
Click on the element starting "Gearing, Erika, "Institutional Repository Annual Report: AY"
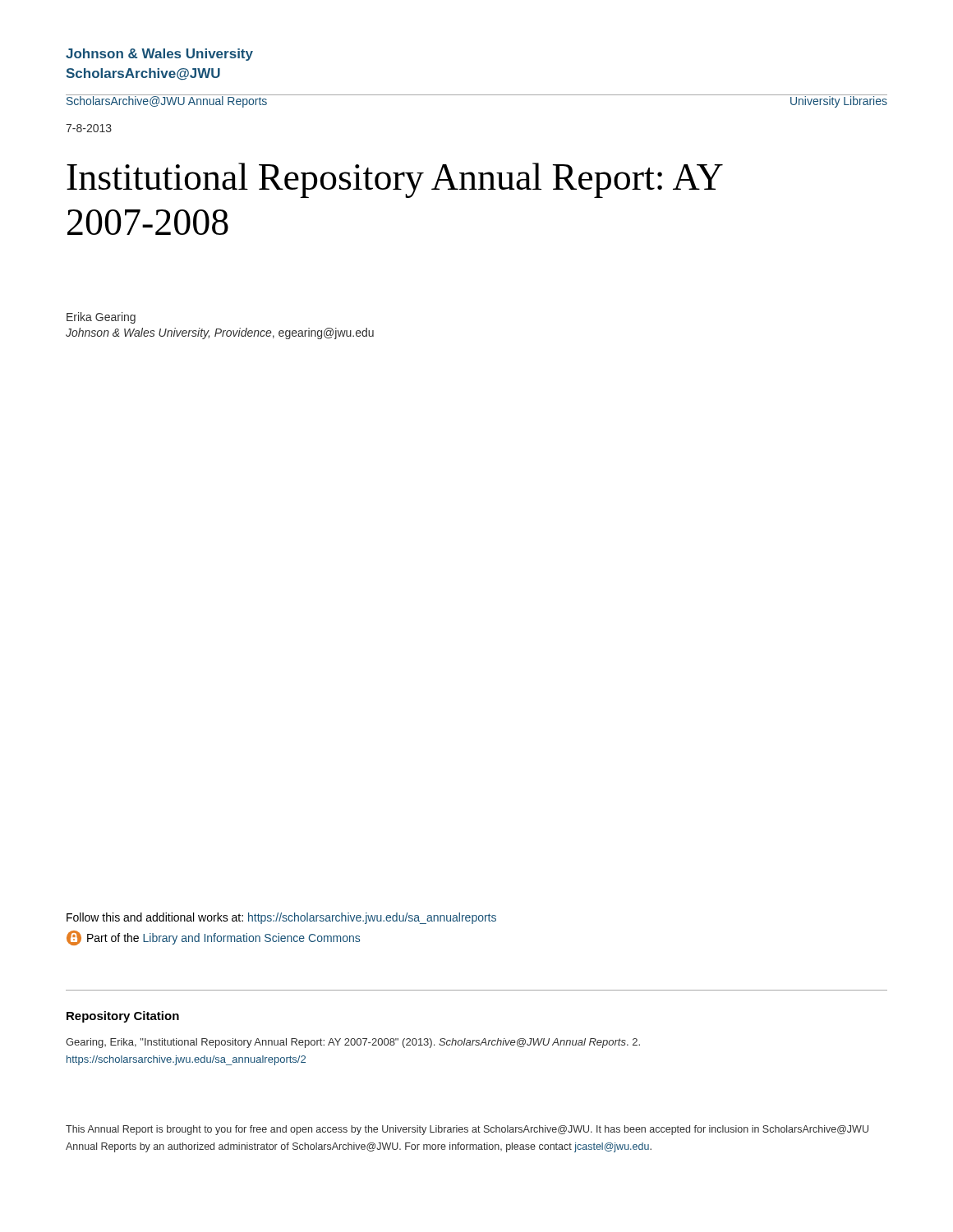coord(353,1051)
